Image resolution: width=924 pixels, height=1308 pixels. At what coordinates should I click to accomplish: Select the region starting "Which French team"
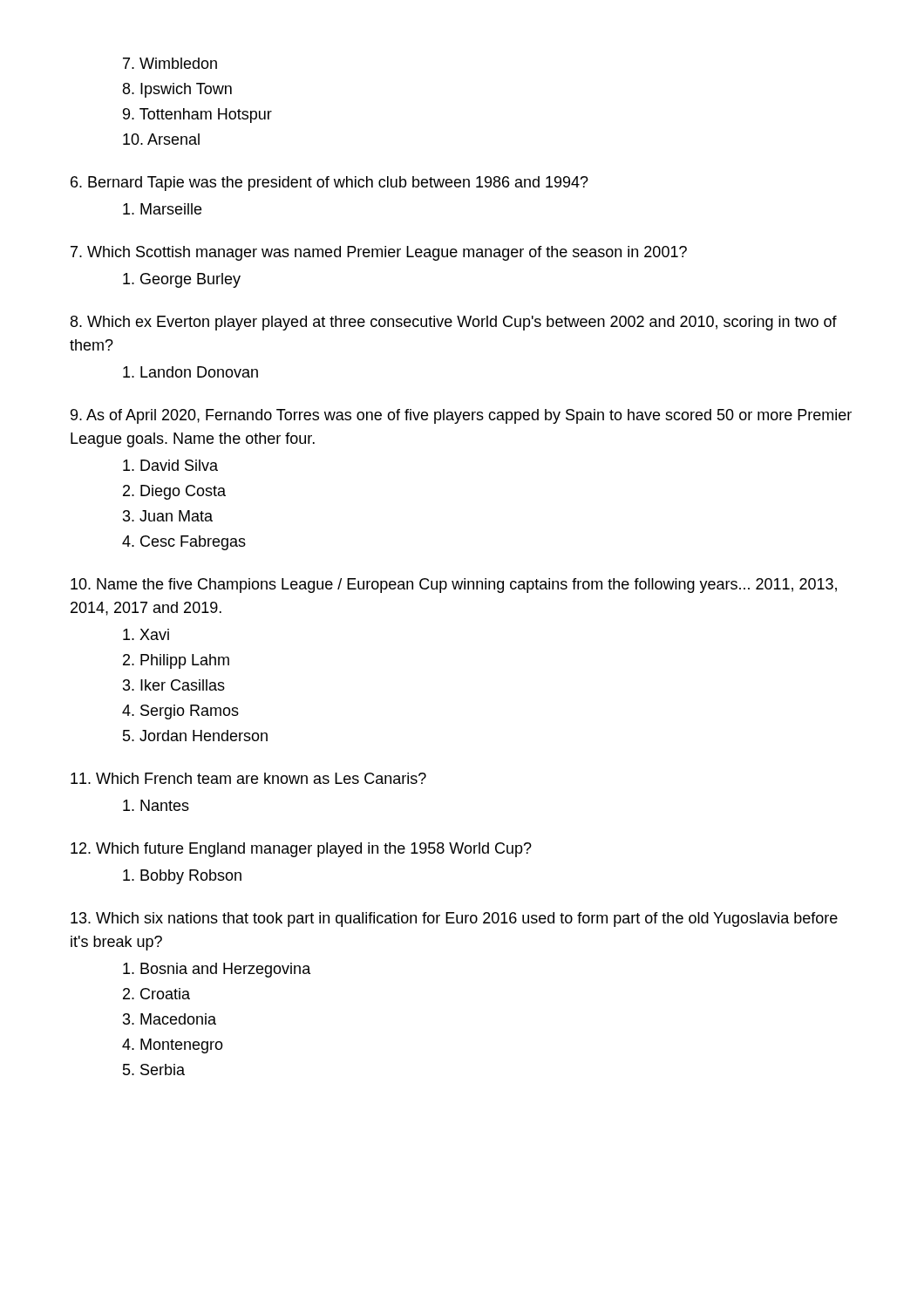(248, 779)
